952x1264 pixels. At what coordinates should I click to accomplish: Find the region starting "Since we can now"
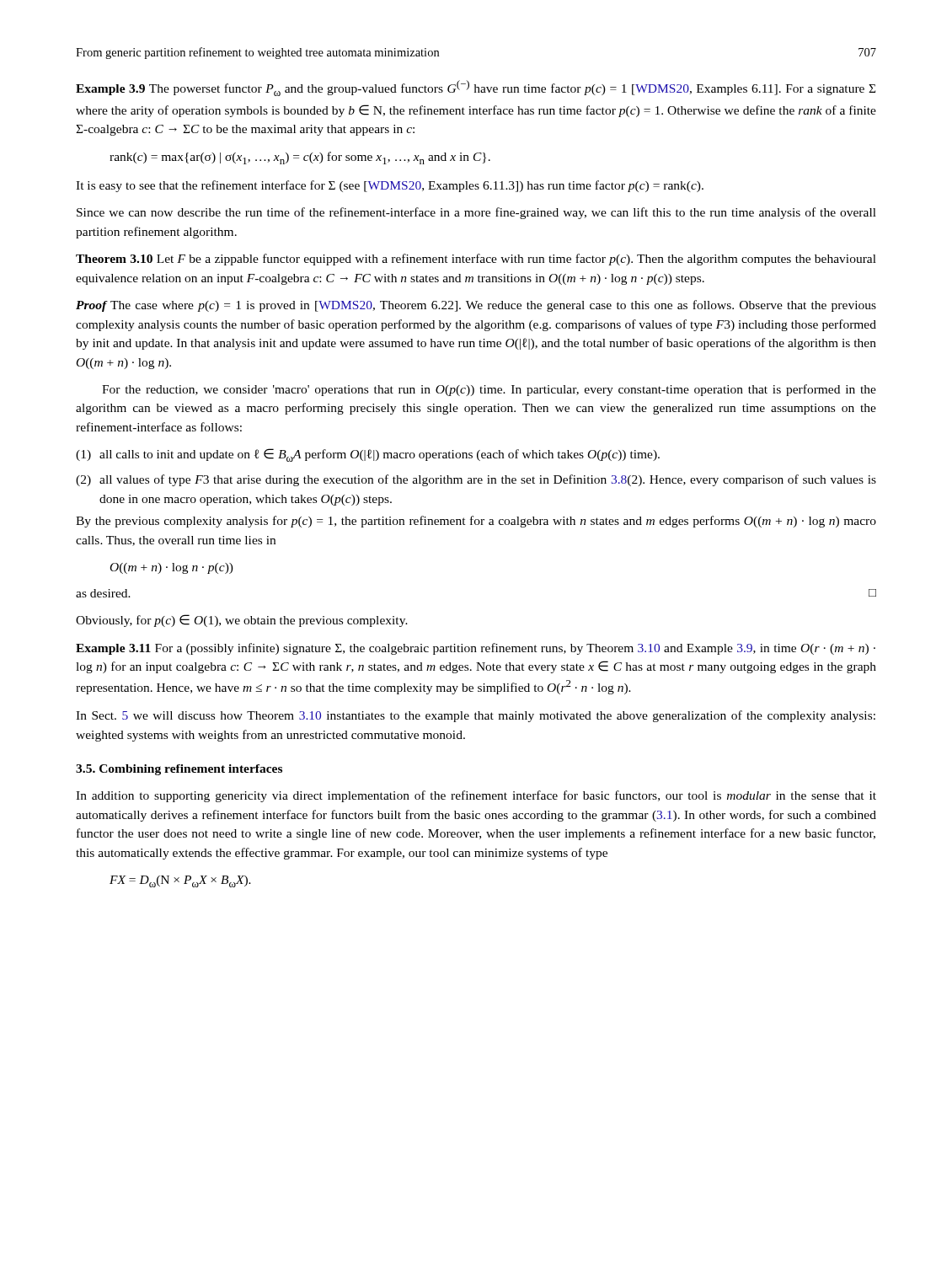tap(476, 222)
